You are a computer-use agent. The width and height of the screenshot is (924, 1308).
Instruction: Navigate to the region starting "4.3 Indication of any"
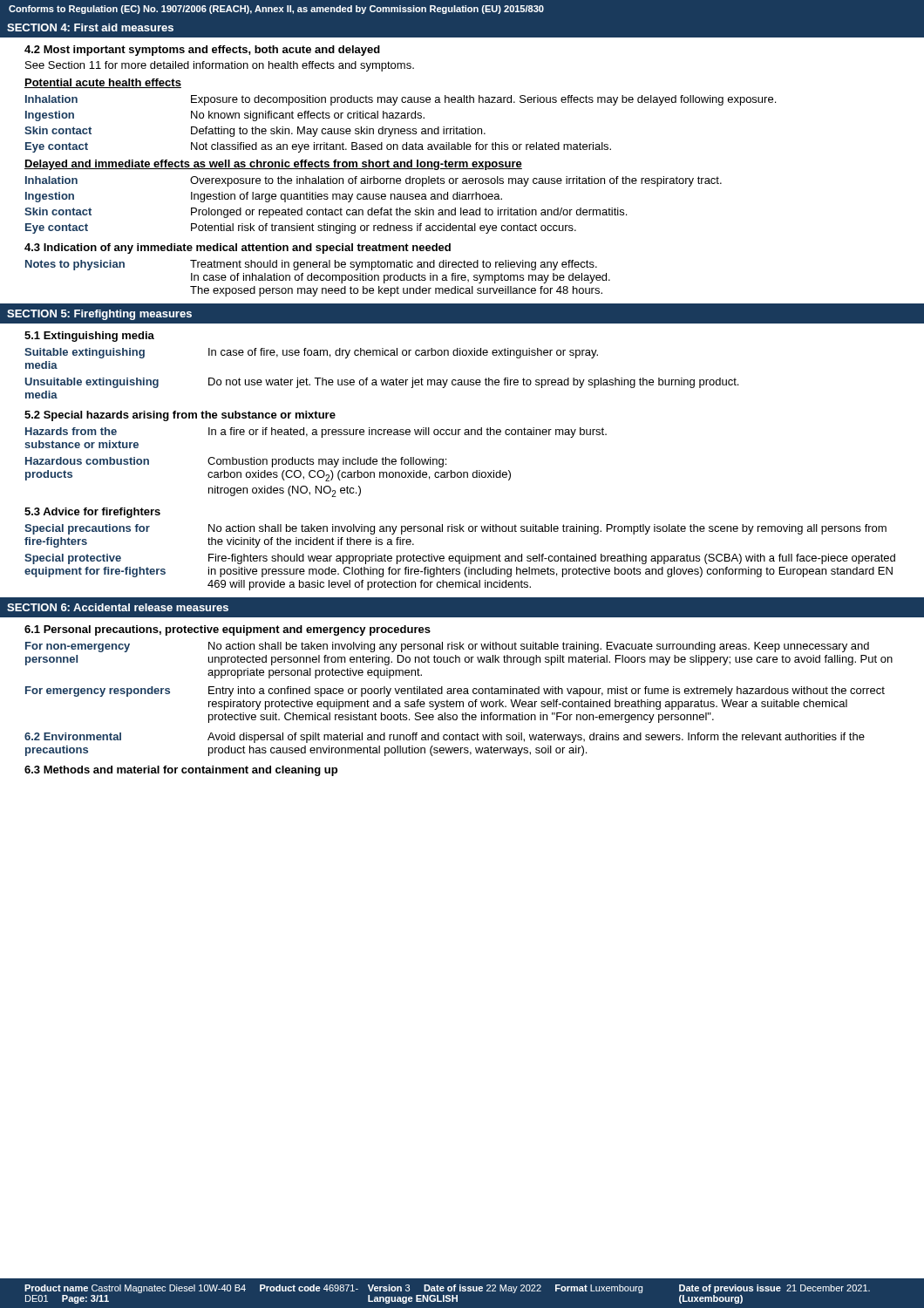click(x=238, y=247)
